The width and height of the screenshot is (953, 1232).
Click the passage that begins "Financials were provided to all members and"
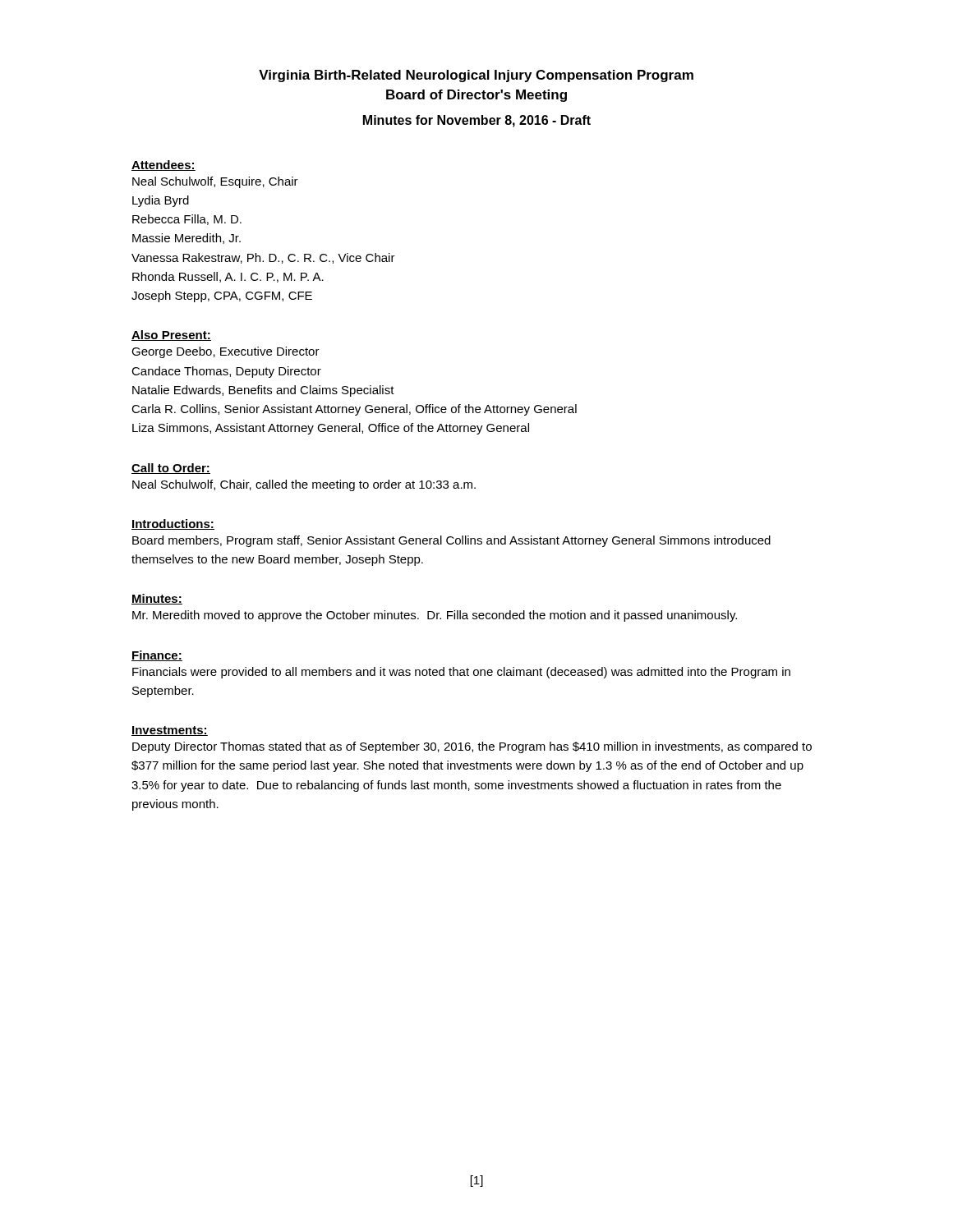[476, 681]
